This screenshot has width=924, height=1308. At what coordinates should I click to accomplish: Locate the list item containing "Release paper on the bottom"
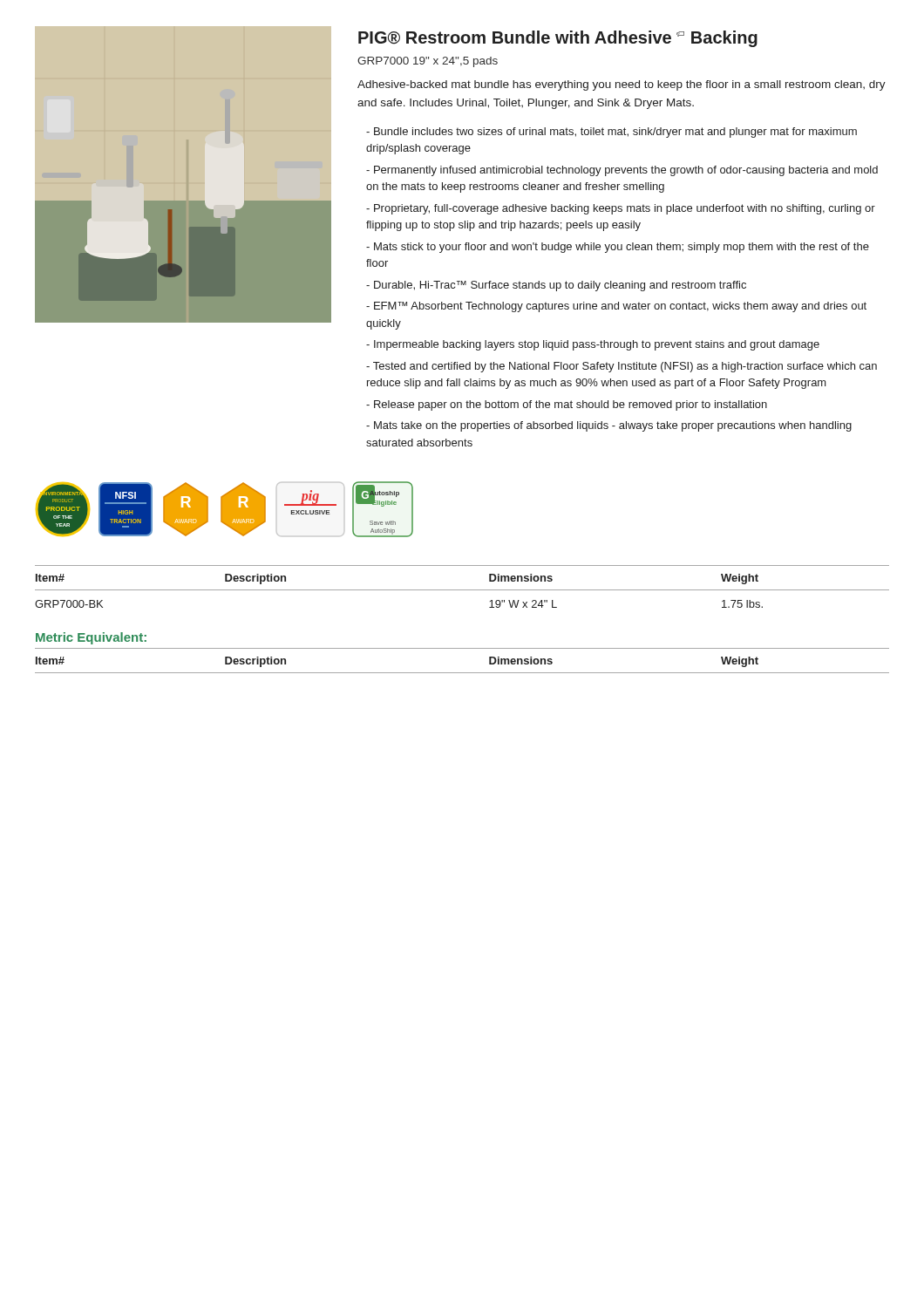coord(567,404)
